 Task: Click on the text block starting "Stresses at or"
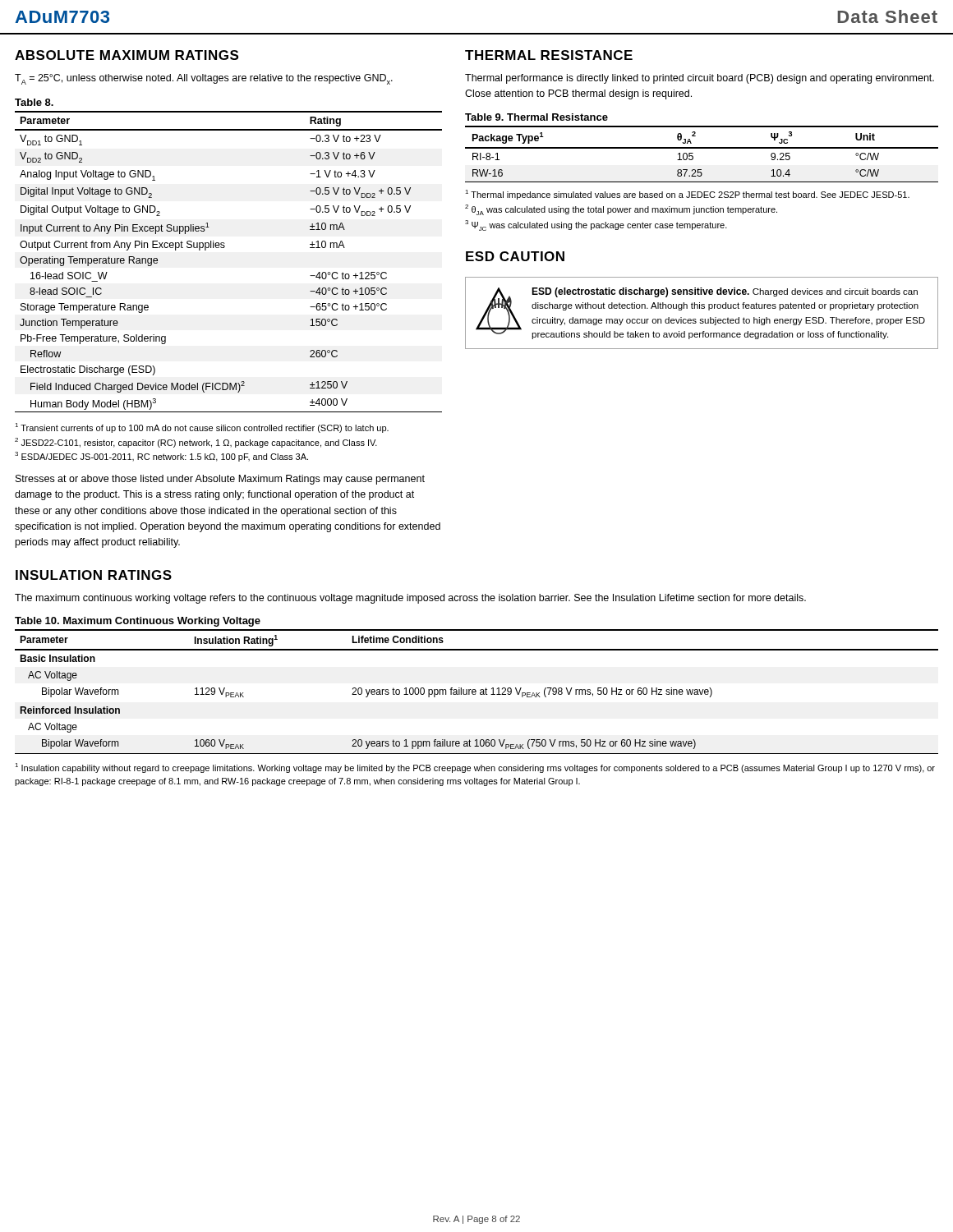[x=228, y=511]
